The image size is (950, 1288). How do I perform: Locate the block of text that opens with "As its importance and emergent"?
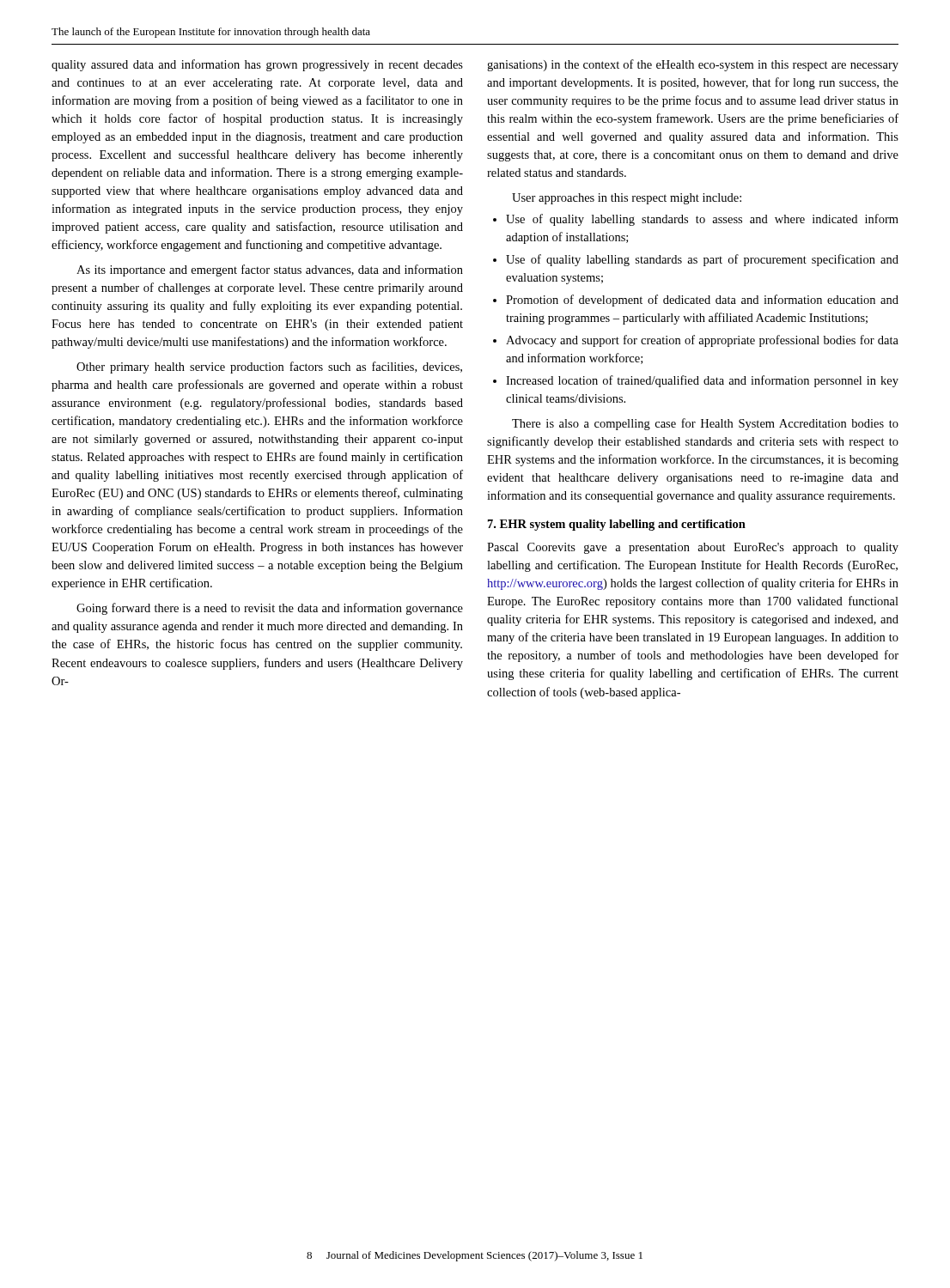[x=257, y=306]
